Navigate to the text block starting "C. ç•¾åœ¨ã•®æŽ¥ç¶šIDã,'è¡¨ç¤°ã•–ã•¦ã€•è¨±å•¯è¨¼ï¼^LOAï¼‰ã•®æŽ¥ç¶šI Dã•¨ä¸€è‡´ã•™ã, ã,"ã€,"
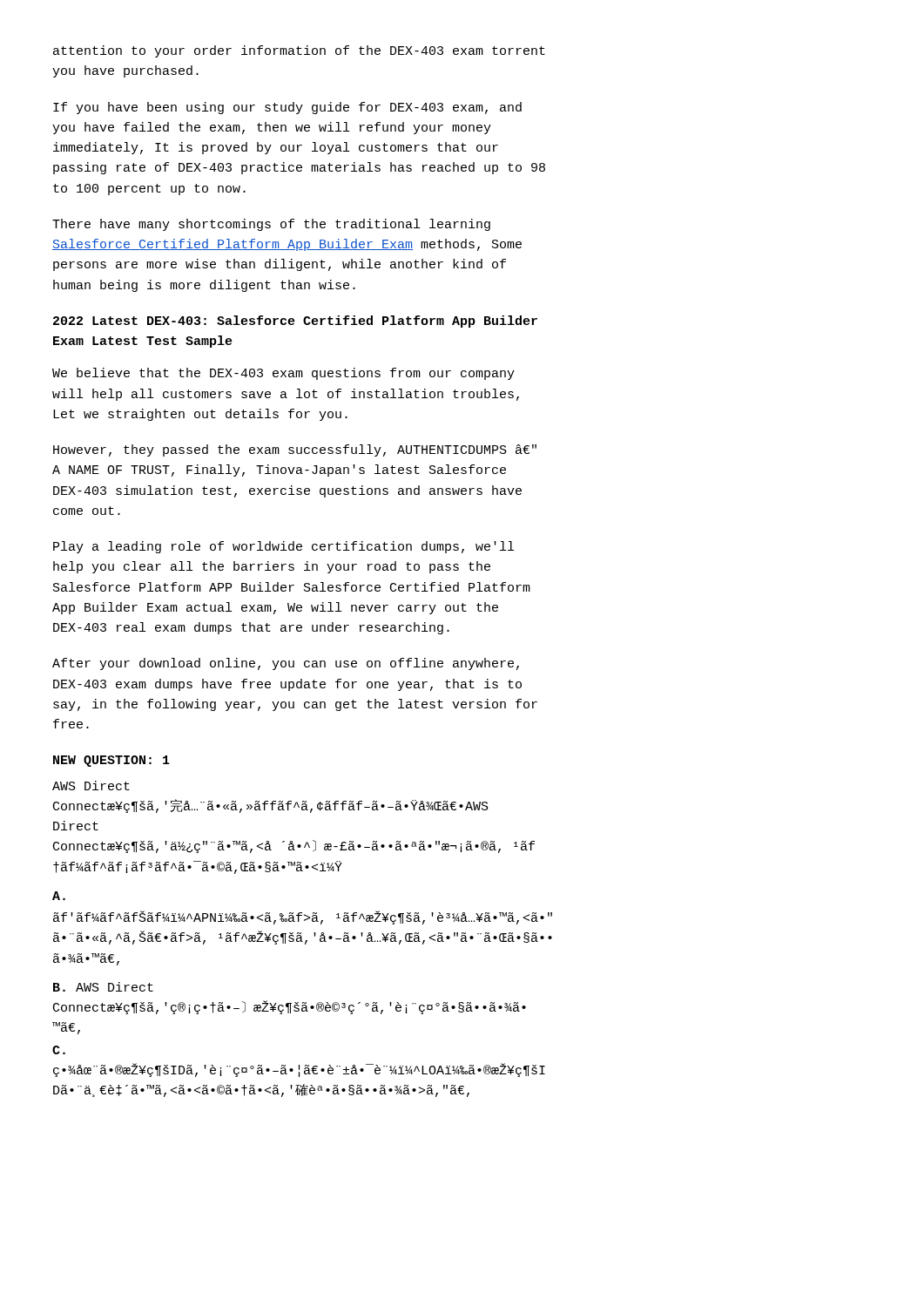Screen dimensions: 1307x924 (299, 1071)
